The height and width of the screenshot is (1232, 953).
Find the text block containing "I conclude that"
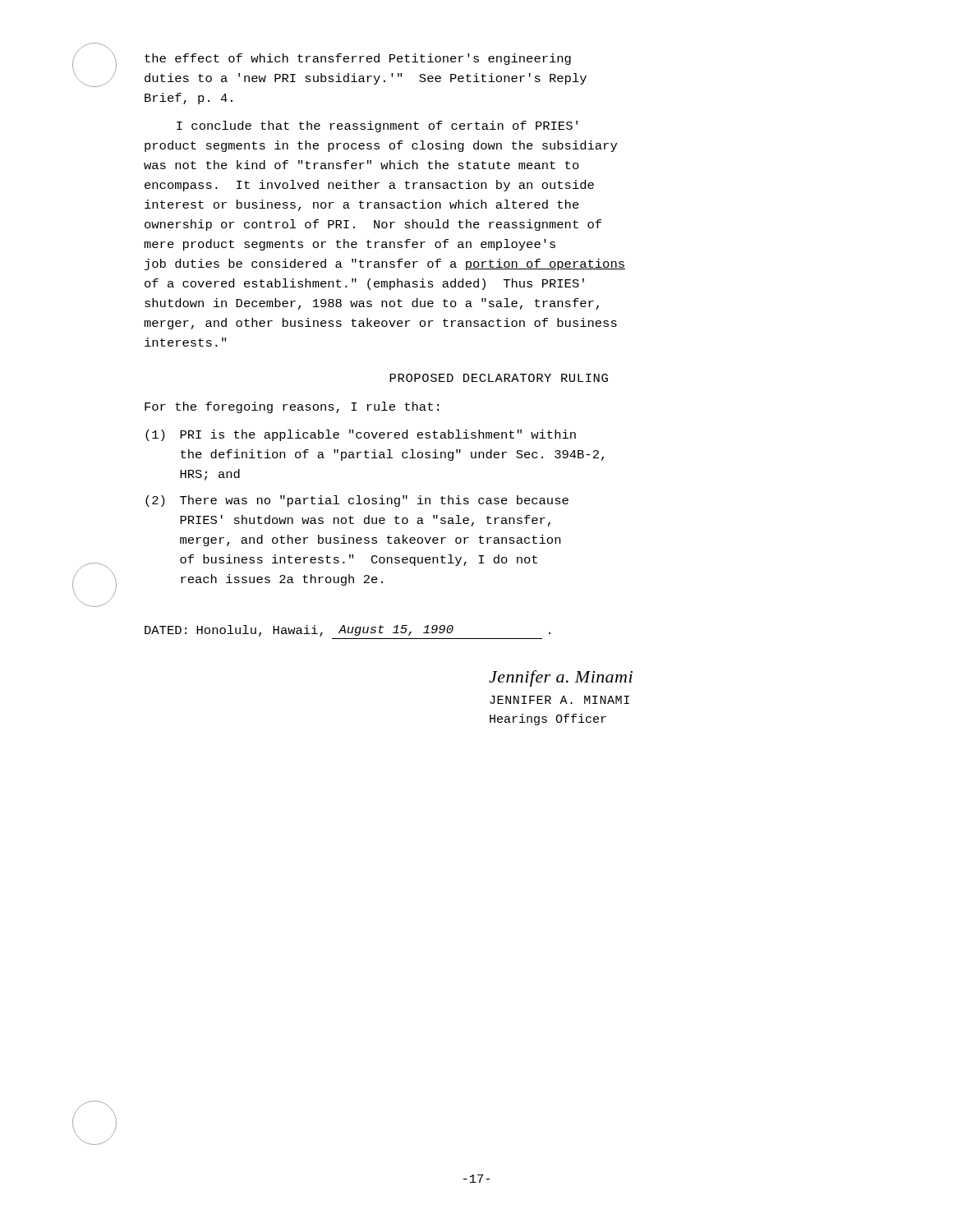click(x=384, y=235)
